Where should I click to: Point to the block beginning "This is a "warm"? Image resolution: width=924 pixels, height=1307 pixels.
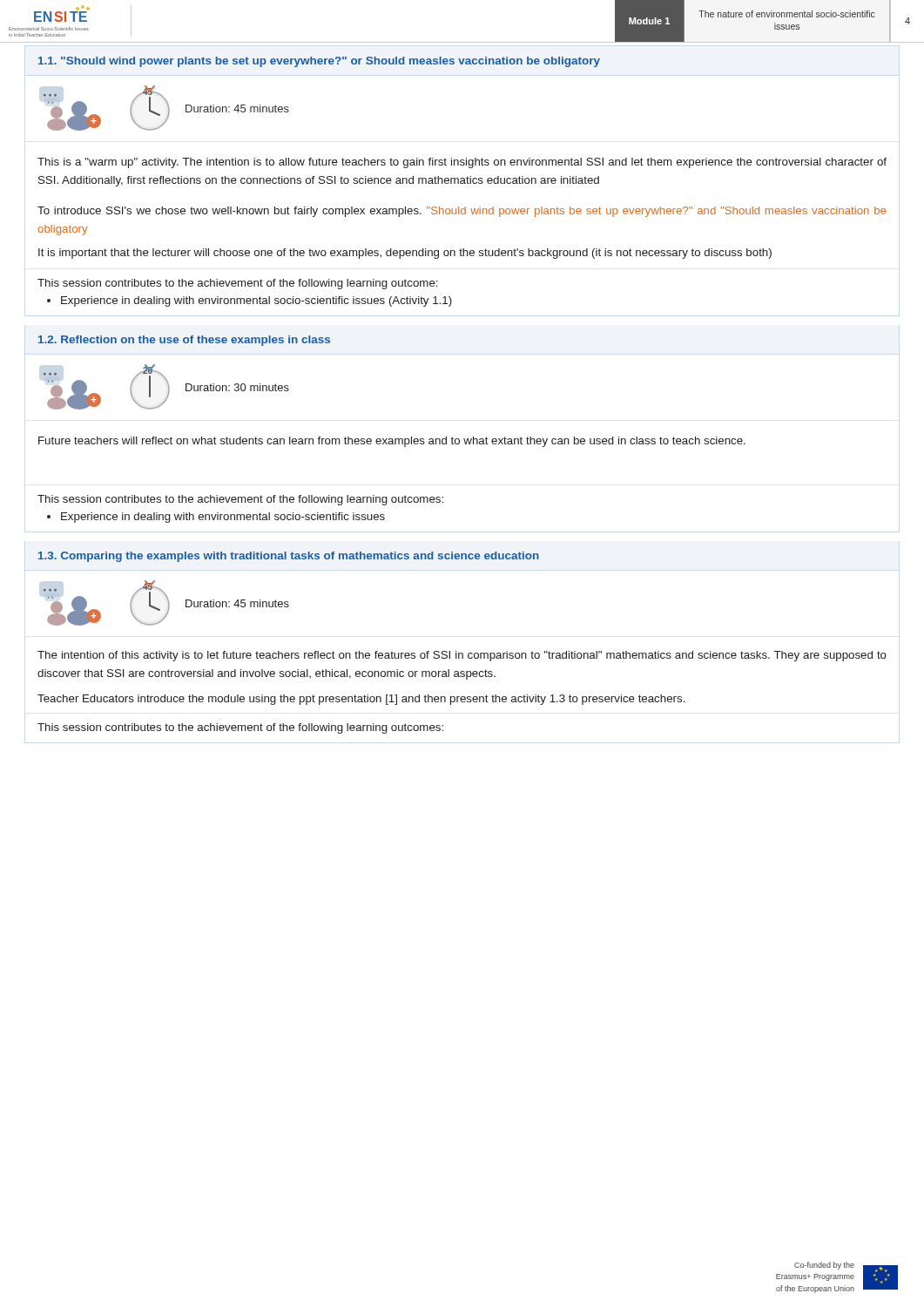point(462,171)
